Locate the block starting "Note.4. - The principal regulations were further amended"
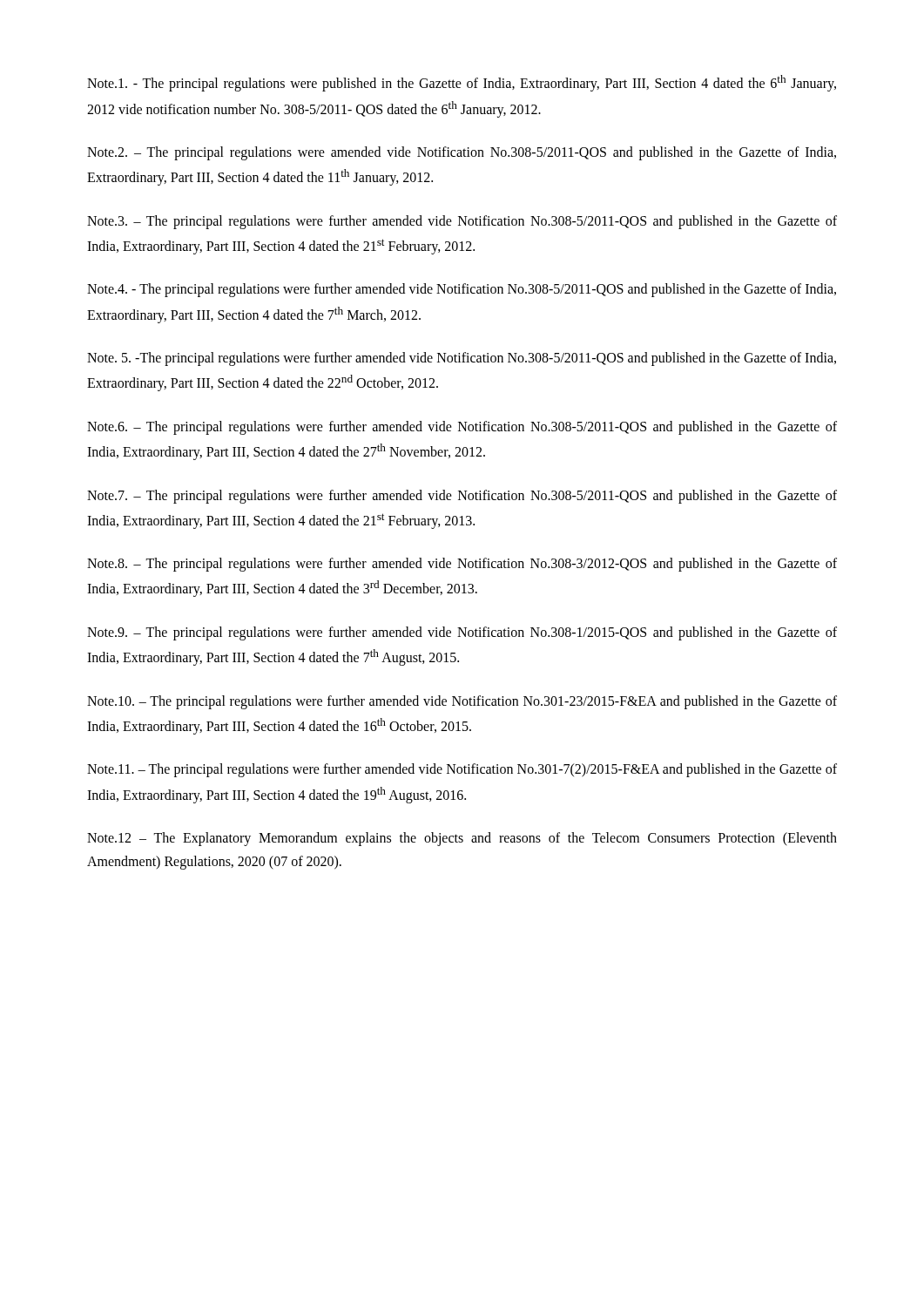Screen dimensions: 1307x924 click(462, 302)
